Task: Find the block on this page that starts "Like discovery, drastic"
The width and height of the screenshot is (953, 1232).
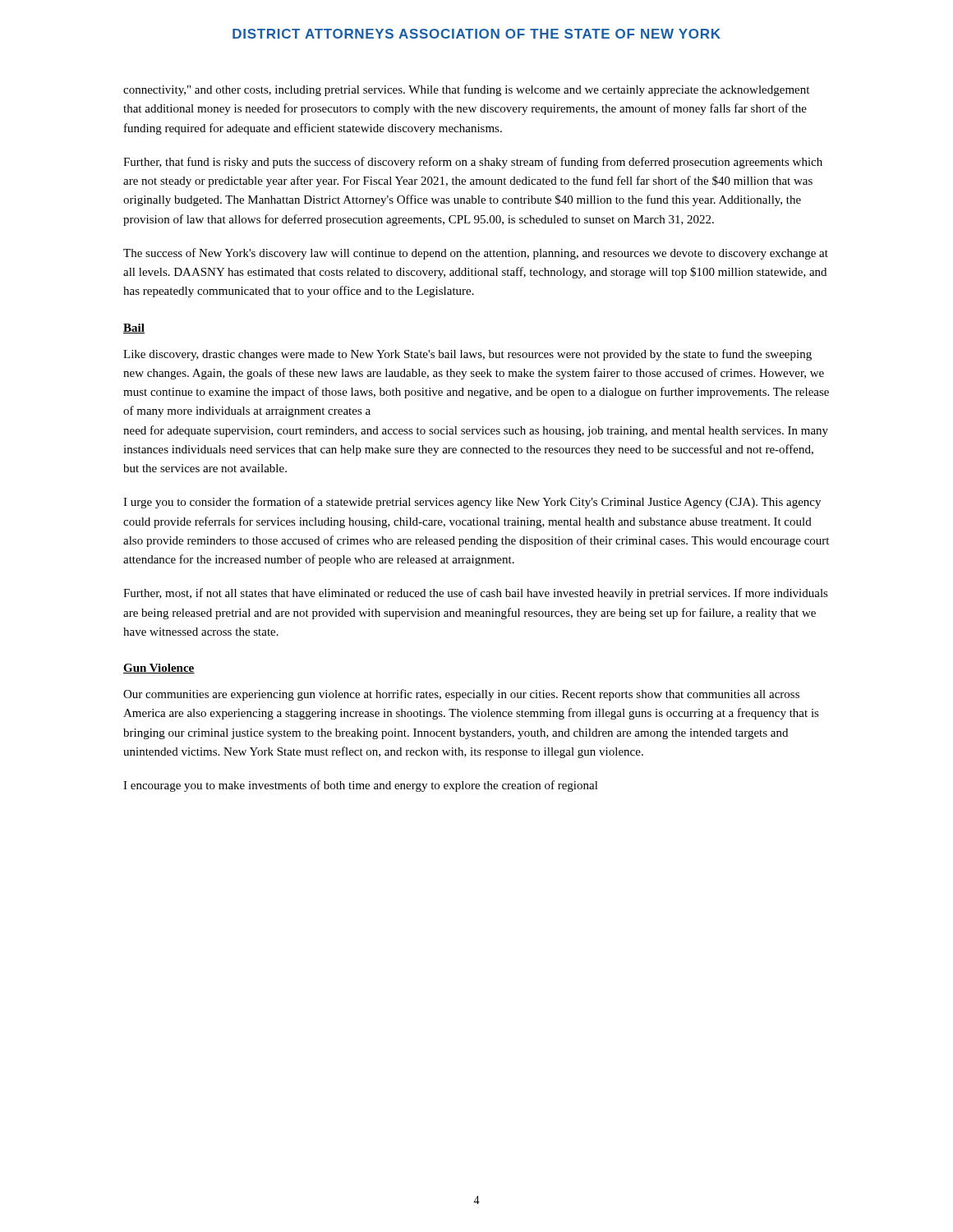Action: coord(467,355)
